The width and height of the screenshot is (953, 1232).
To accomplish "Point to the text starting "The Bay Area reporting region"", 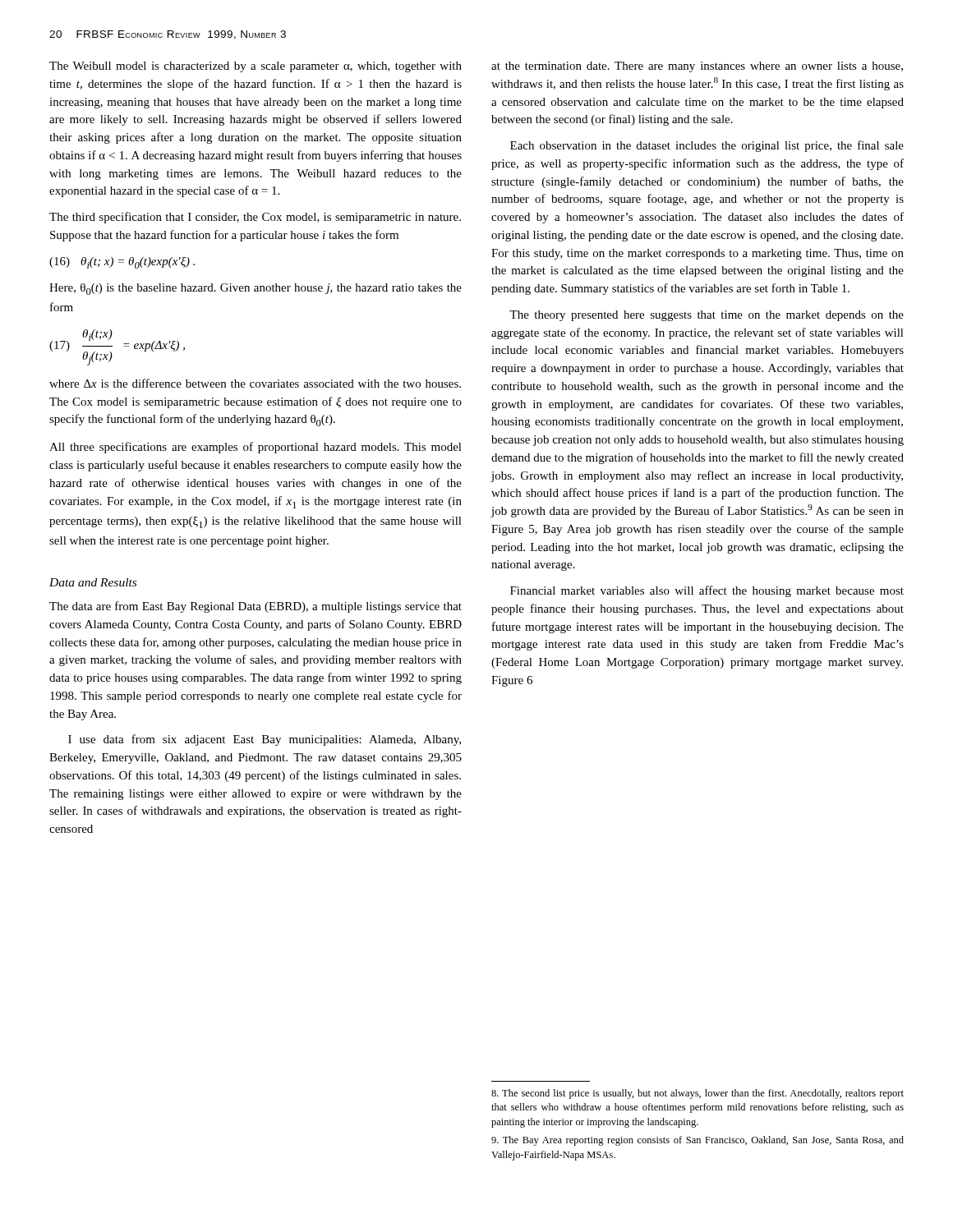I will (698, 1147).
